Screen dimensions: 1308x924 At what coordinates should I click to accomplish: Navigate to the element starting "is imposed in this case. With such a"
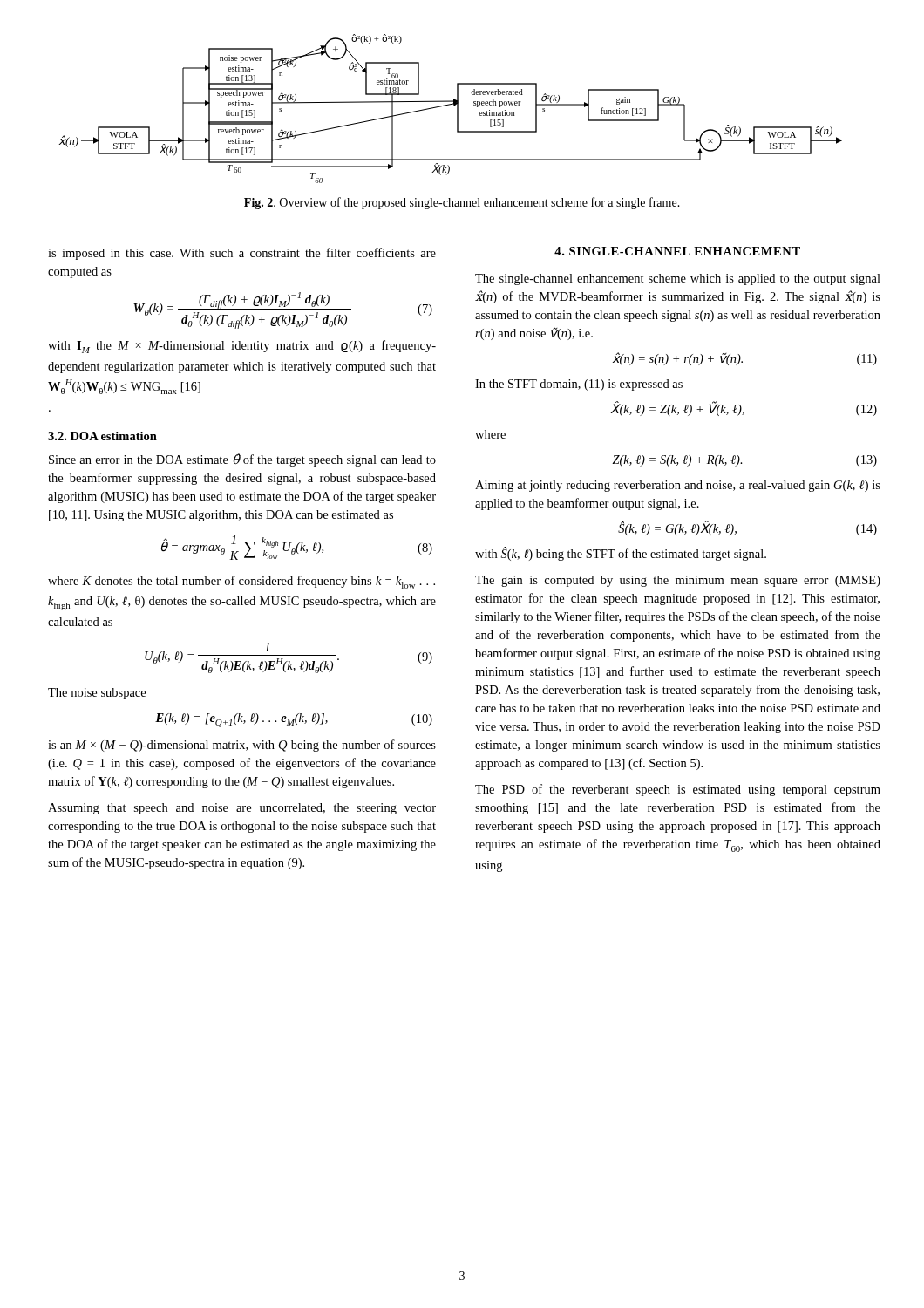tap(242, 262)
